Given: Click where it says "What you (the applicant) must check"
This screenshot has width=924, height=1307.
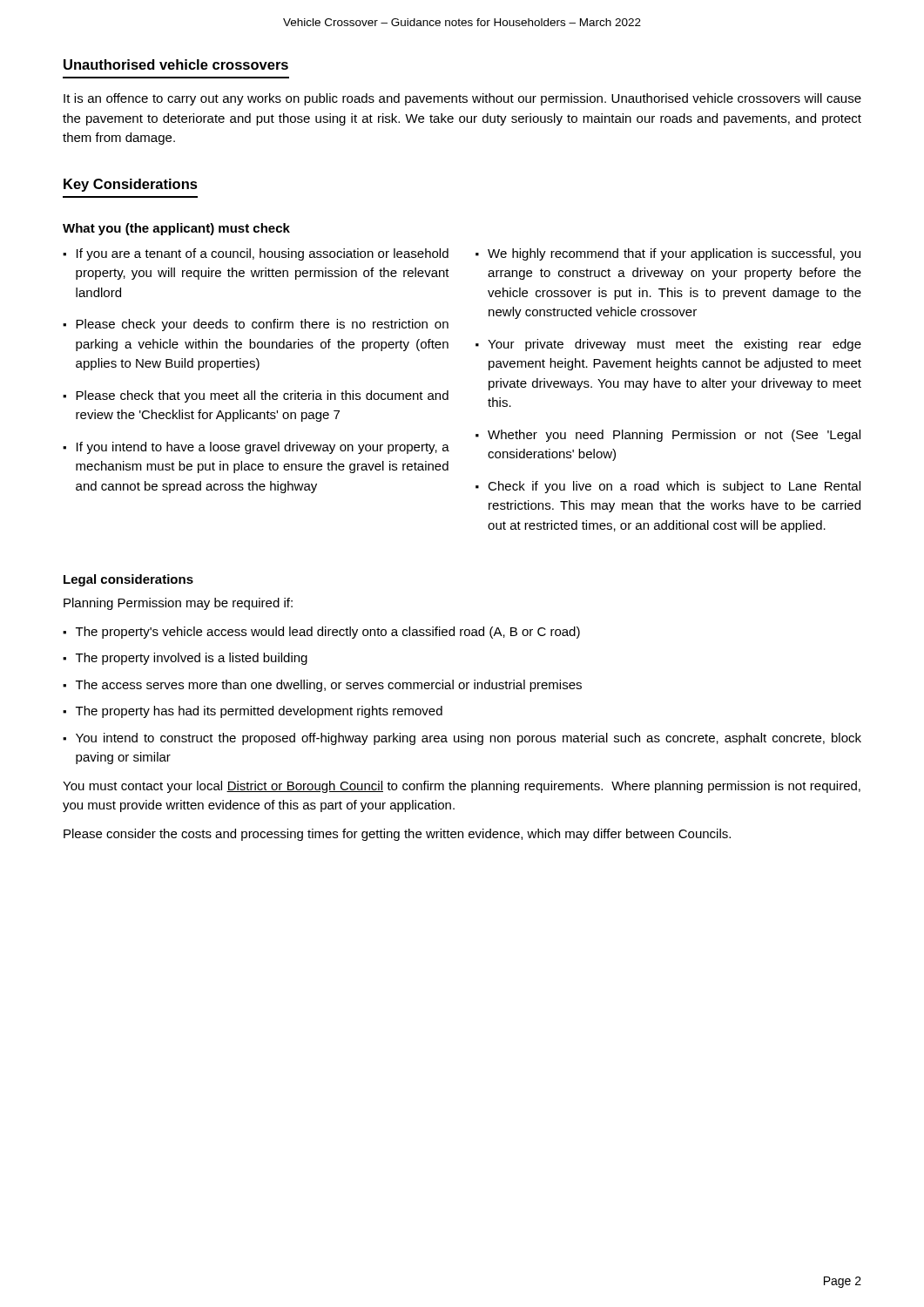Looking at the screenshot, I should (x=176, y=227).
